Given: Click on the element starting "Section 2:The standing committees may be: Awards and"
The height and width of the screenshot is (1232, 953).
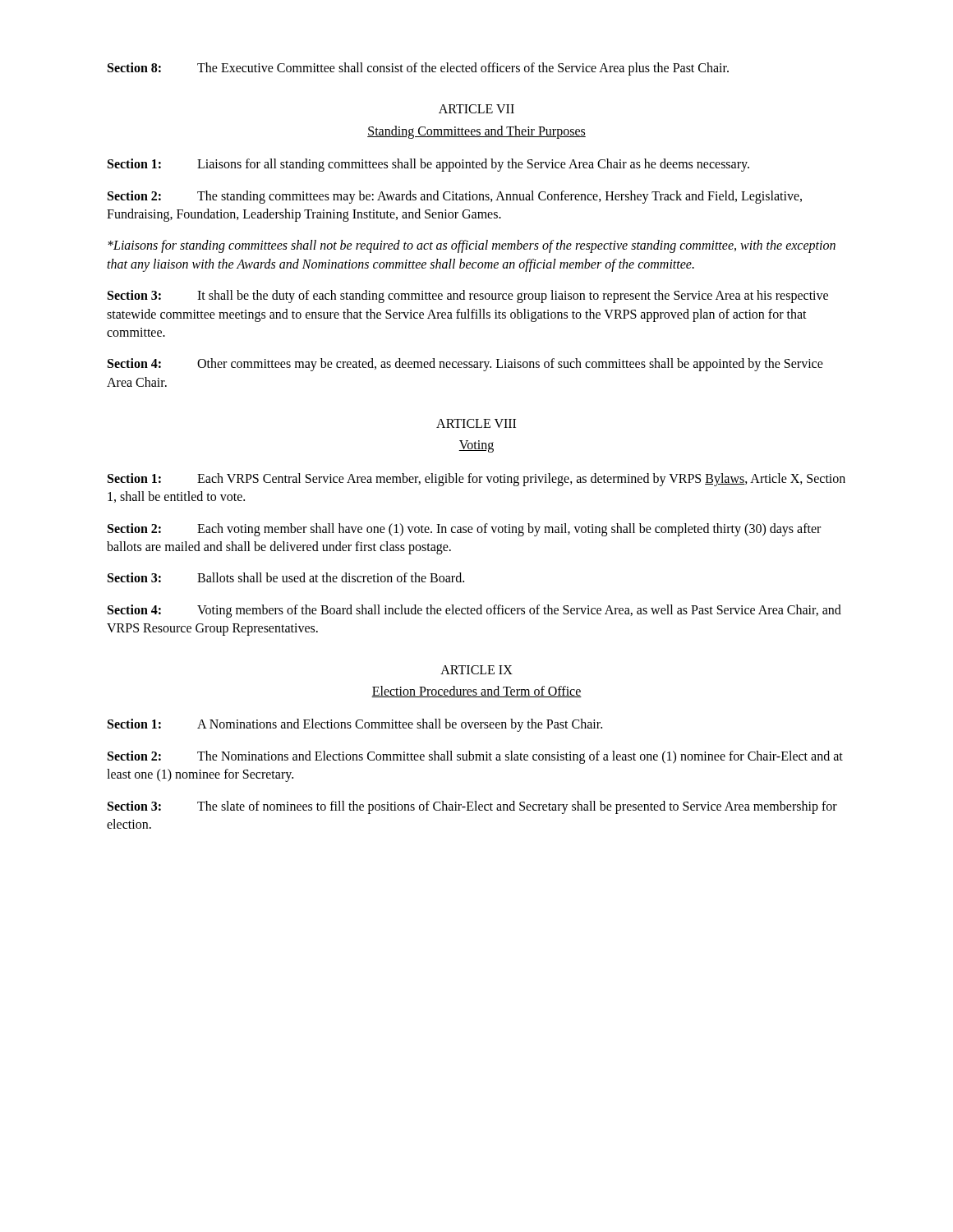Looking at the screenshot, I should (x=455, y=204).
